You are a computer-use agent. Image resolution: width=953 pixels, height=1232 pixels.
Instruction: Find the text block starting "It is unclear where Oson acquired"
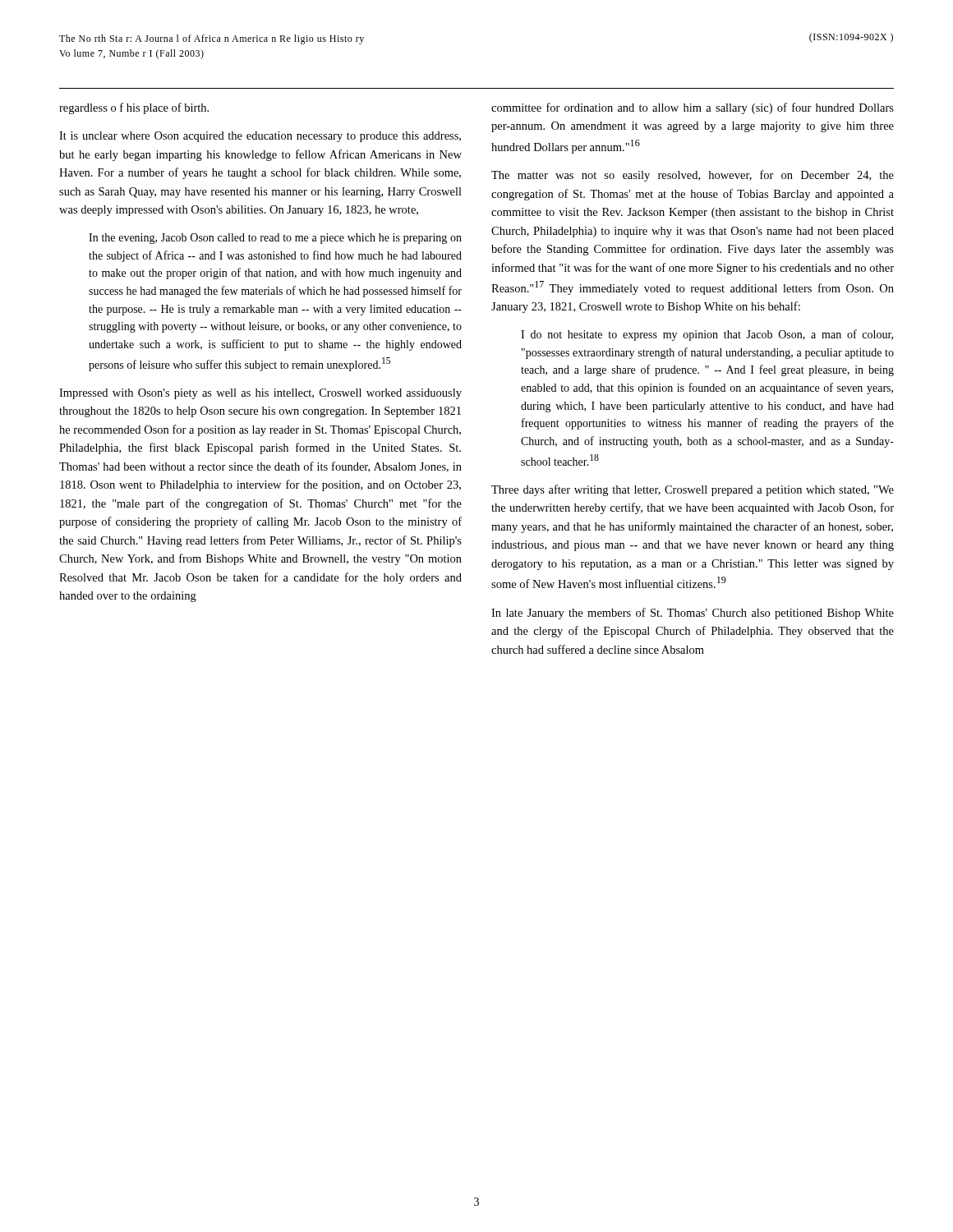pyautogui.click(x=260, y=173)
